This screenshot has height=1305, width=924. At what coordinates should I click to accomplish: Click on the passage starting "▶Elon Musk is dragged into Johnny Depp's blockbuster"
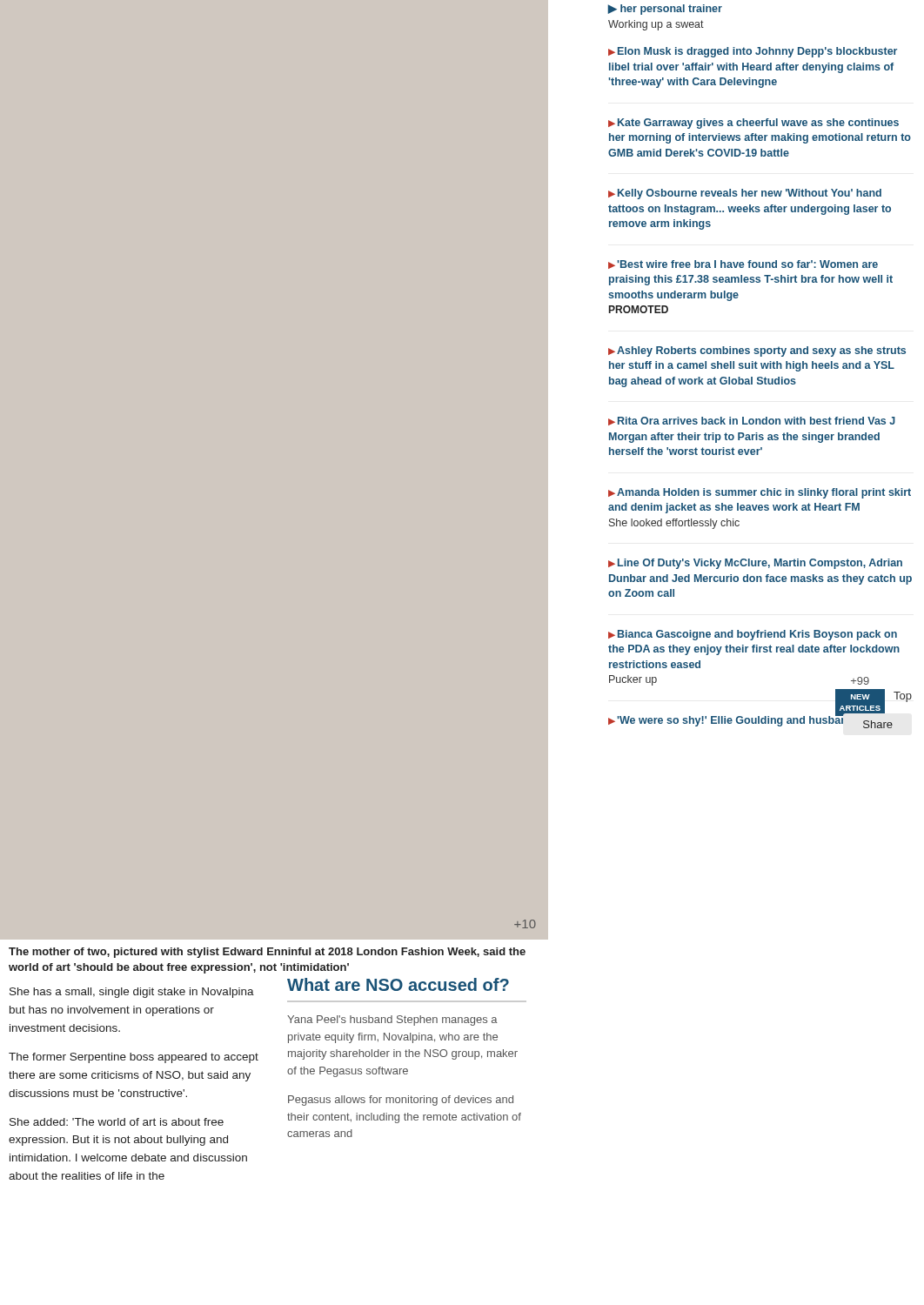tap(753, 67)
